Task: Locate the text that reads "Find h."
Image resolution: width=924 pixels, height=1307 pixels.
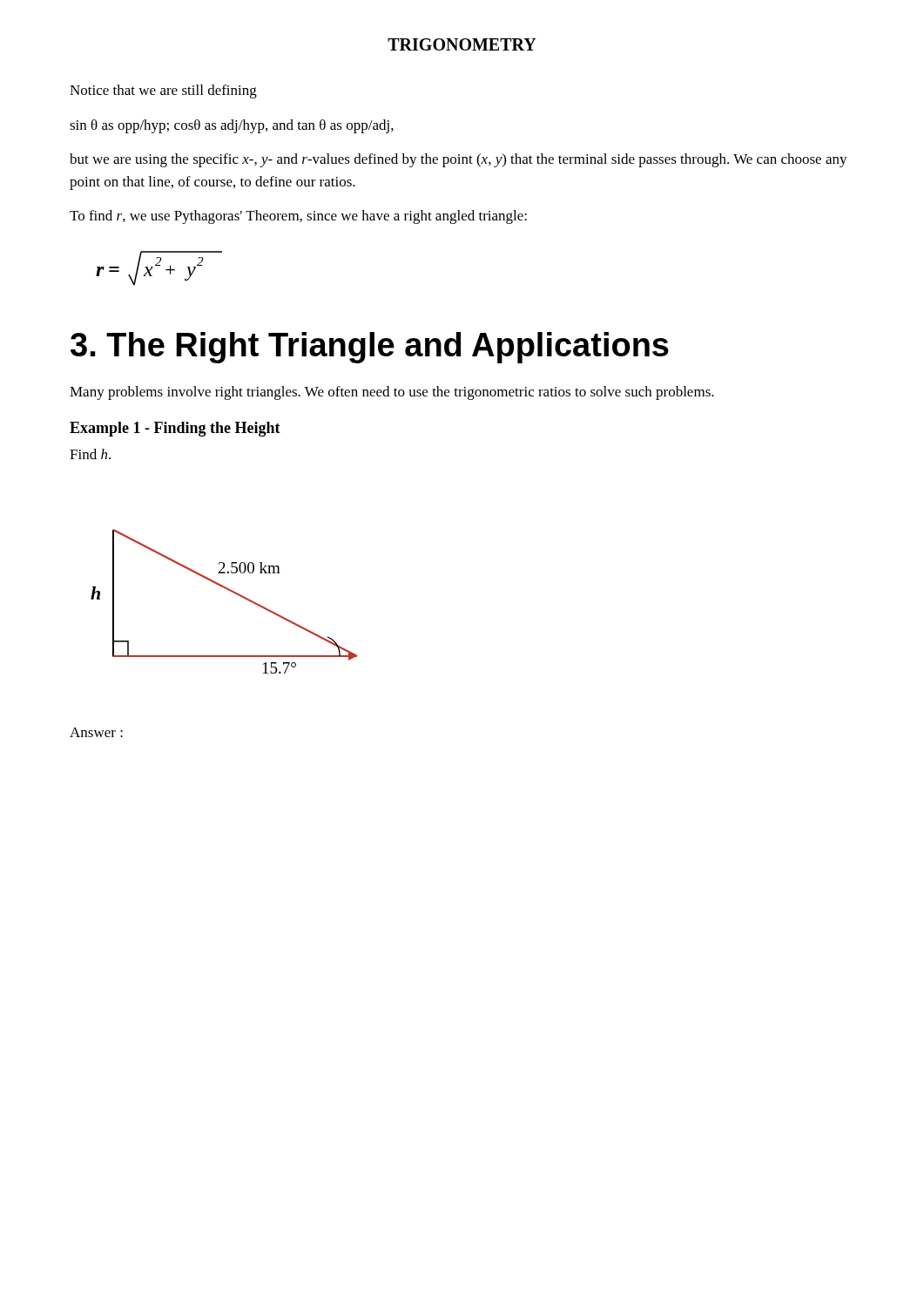Action: 91,454
